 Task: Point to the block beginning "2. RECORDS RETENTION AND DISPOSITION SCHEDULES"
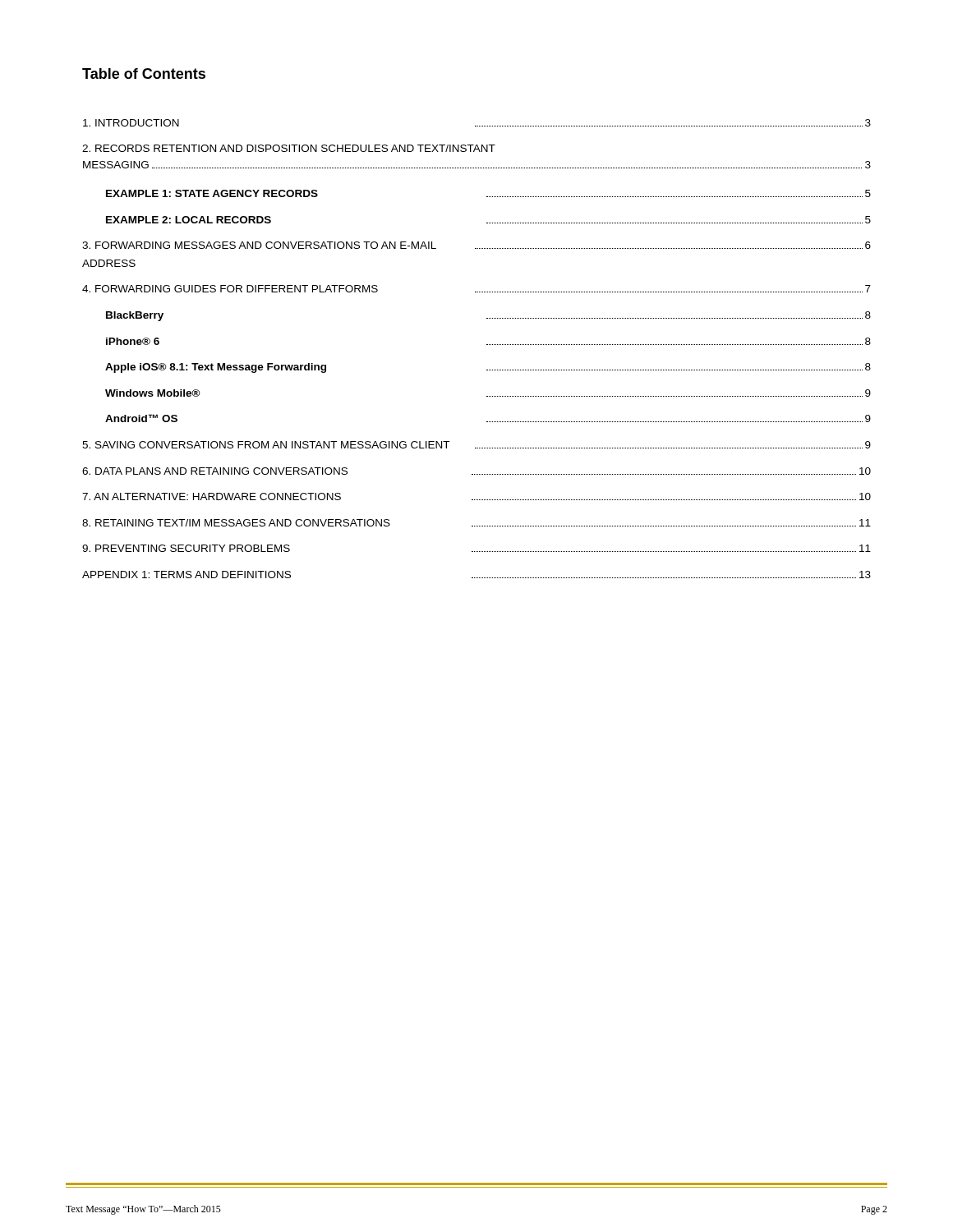tap(476, 157)
